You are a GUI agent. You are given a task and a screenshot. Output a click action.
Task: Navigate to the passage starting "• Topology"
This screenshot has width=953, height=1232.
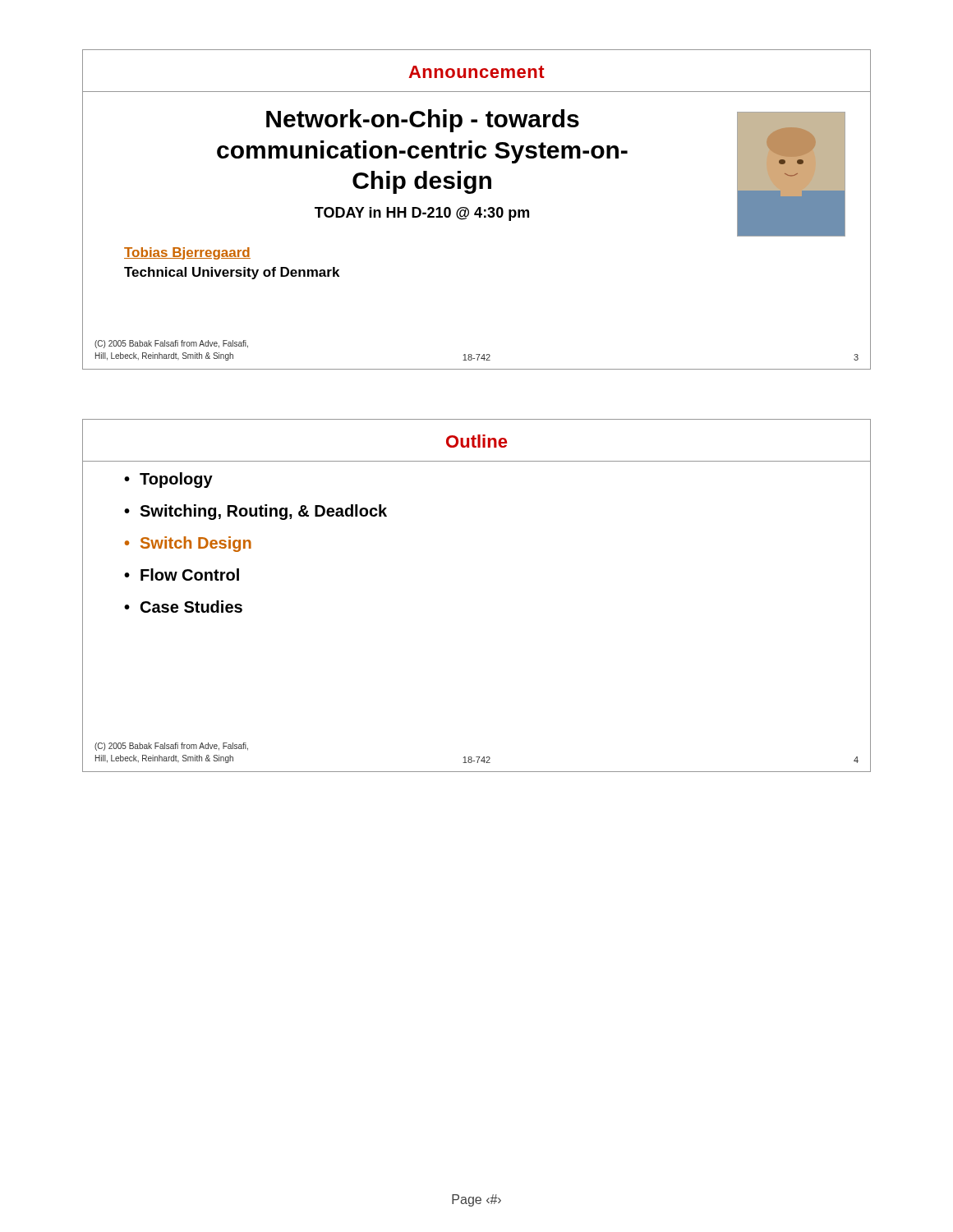tap(168, 479)
